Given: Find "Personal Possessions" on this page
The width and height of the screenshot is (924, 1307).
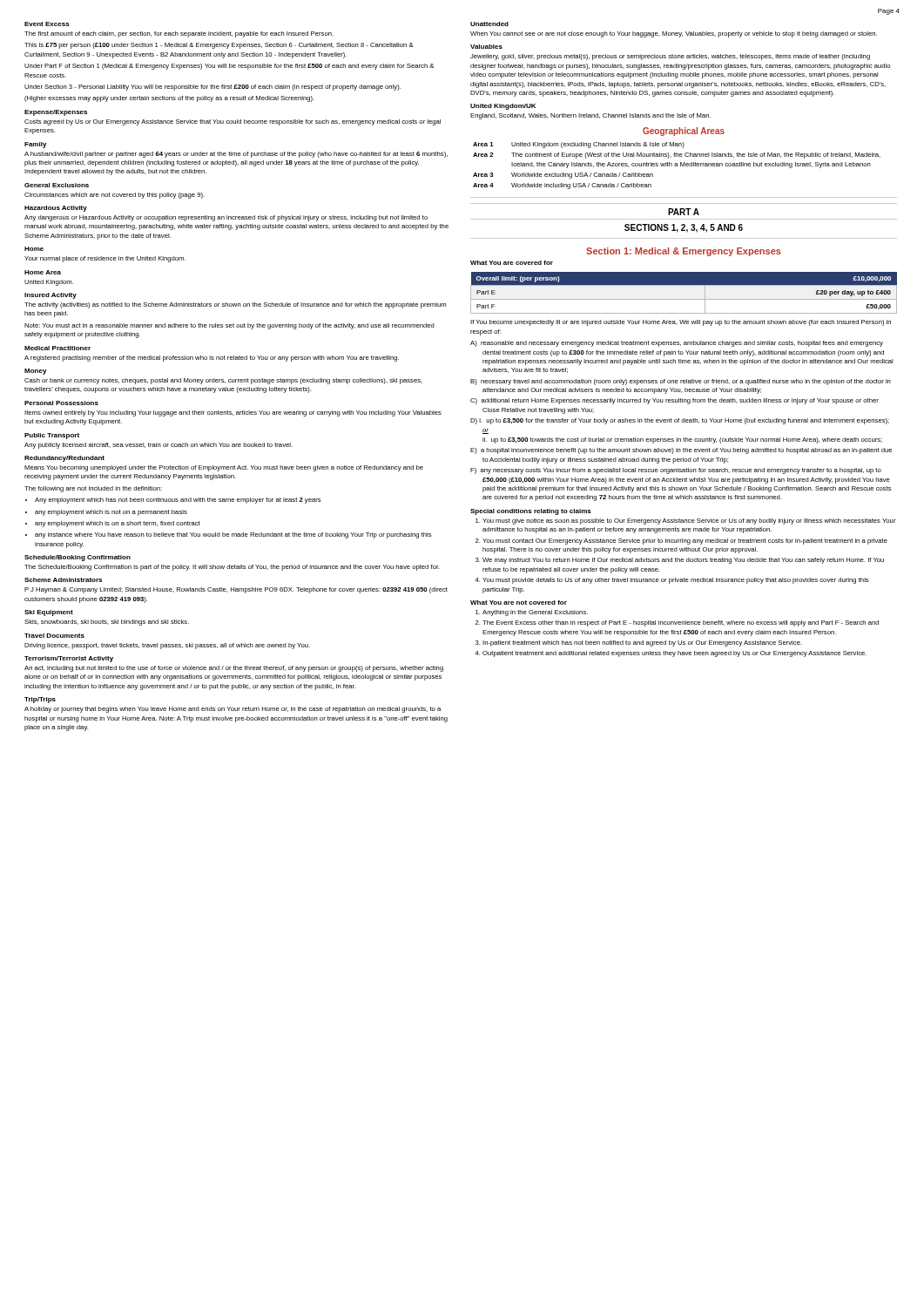Looking at the screenshot, I should point(238,403).
